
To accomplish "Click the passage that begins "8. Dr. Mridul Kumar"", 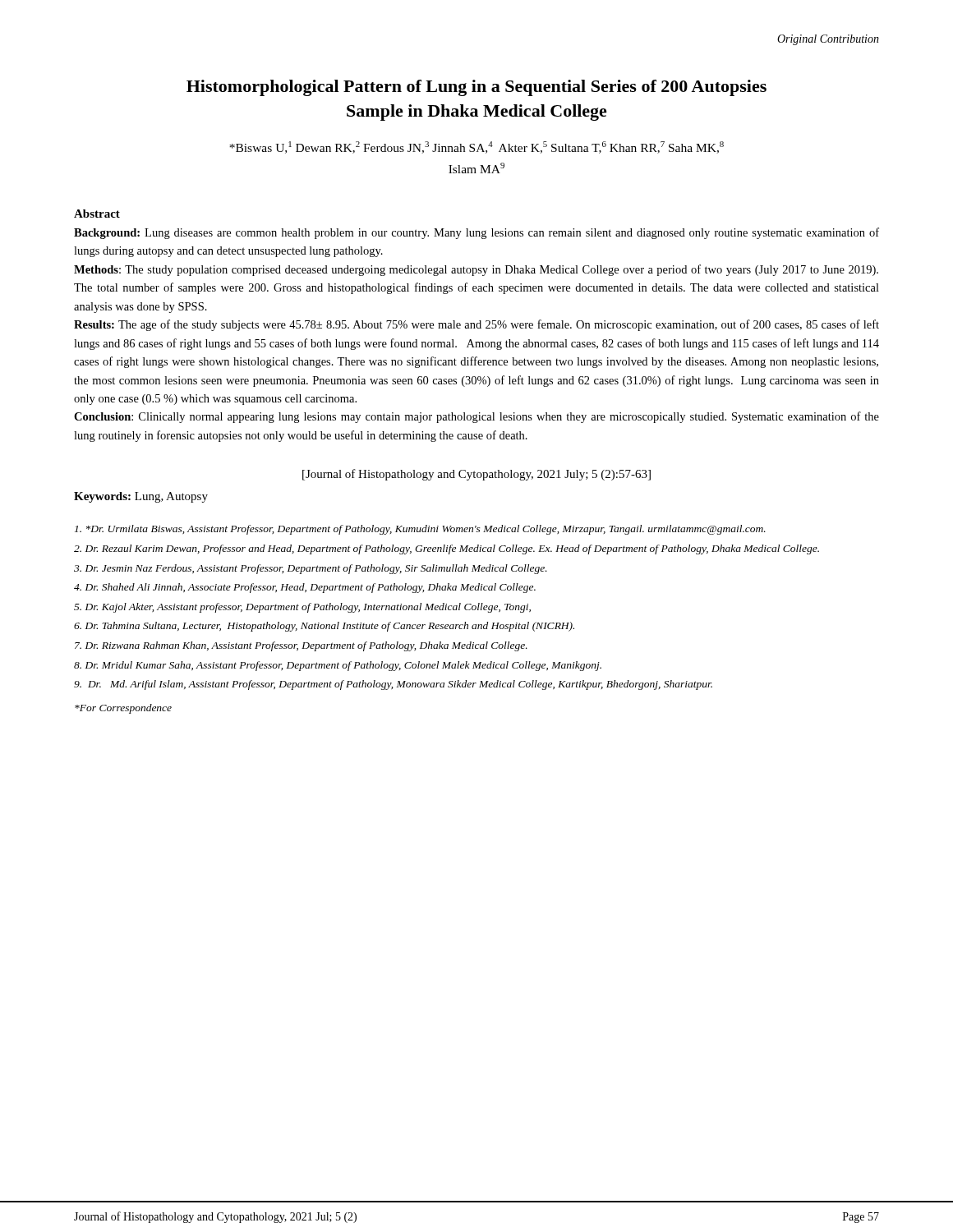I will (338, 665).
